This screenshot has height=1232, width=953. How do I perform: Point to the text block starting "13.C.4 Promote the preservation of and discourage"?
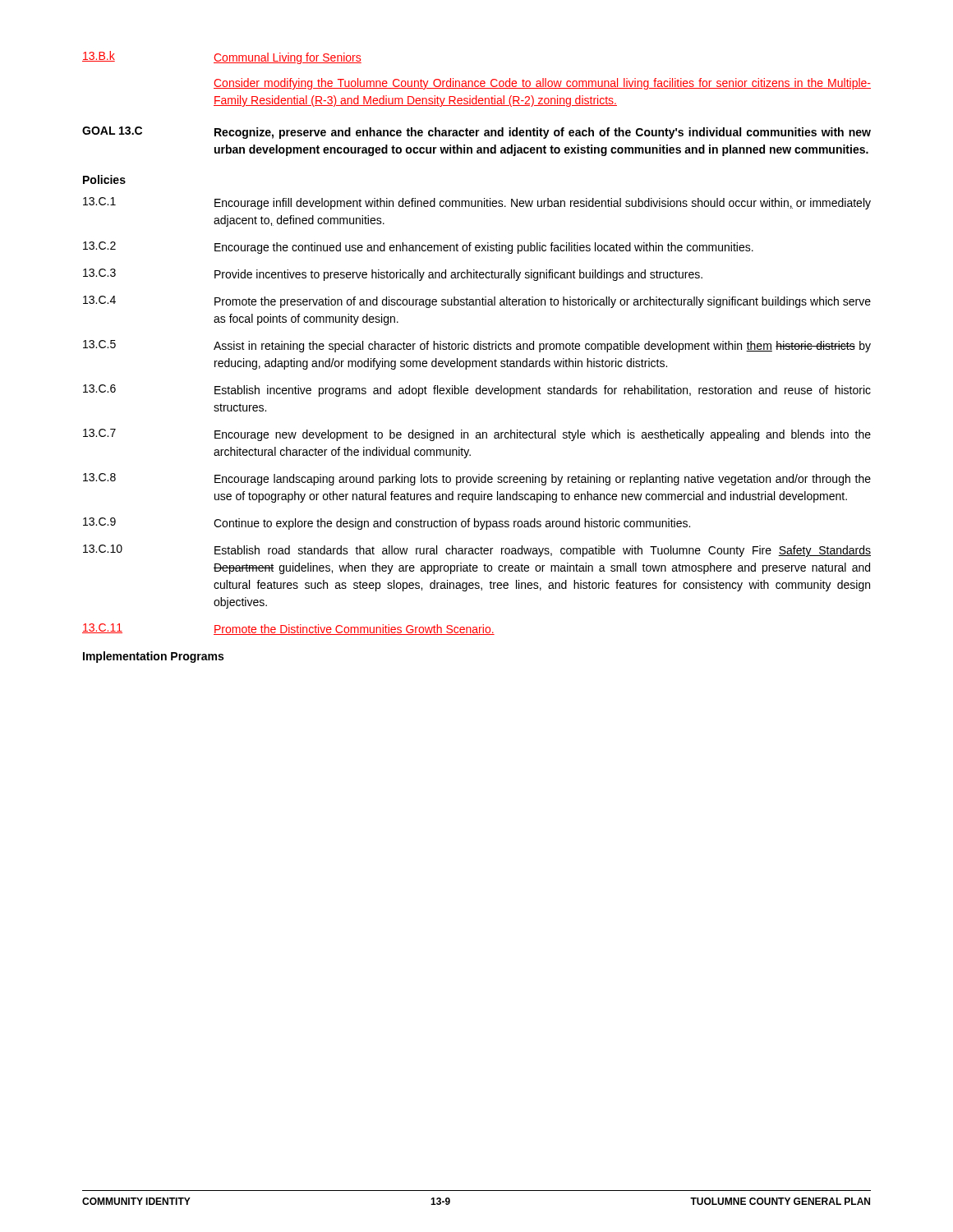point(476,310)
